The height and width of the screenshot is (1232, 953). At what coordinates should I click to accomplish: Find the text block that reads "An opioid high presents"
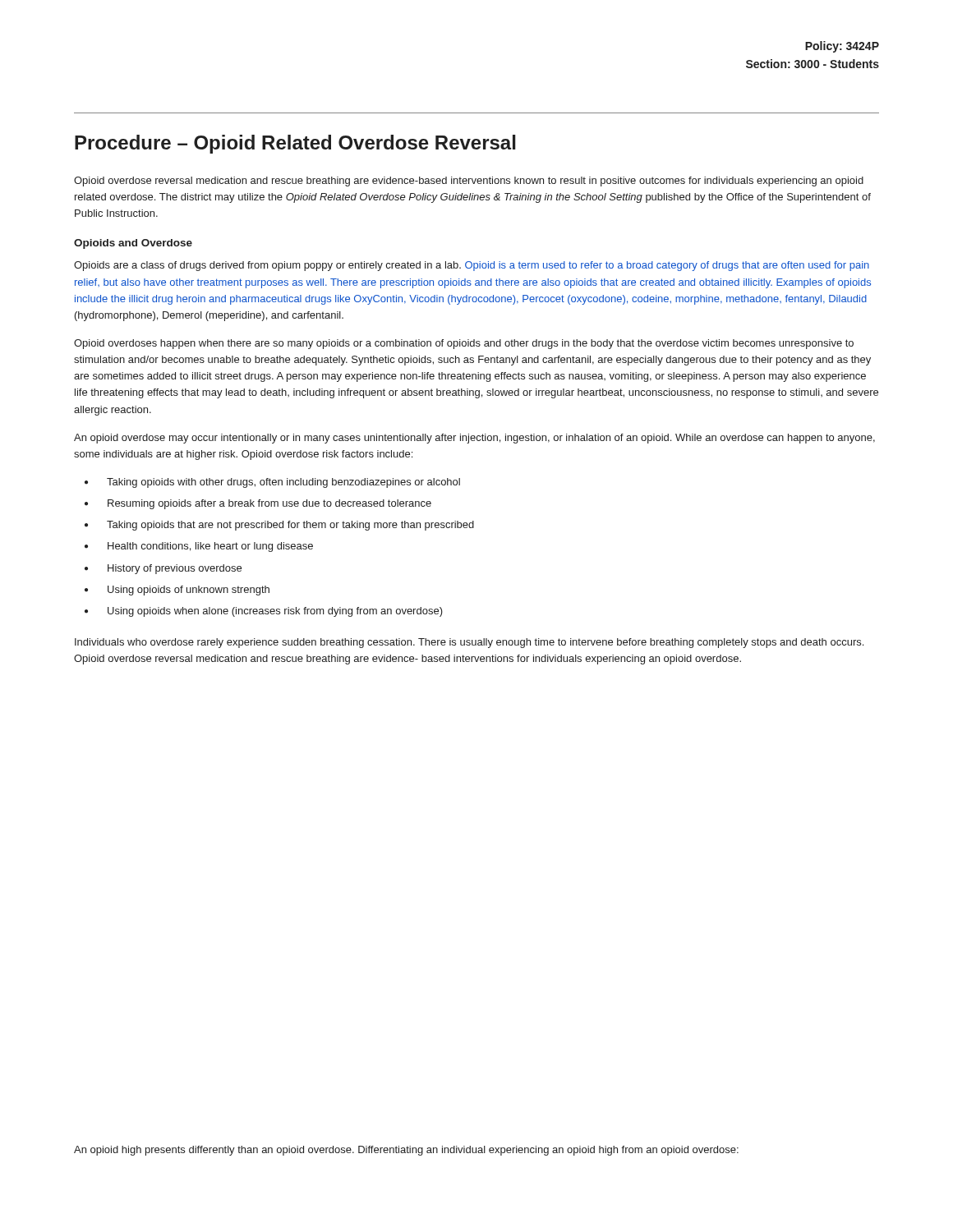click(x=407, y=1149)
